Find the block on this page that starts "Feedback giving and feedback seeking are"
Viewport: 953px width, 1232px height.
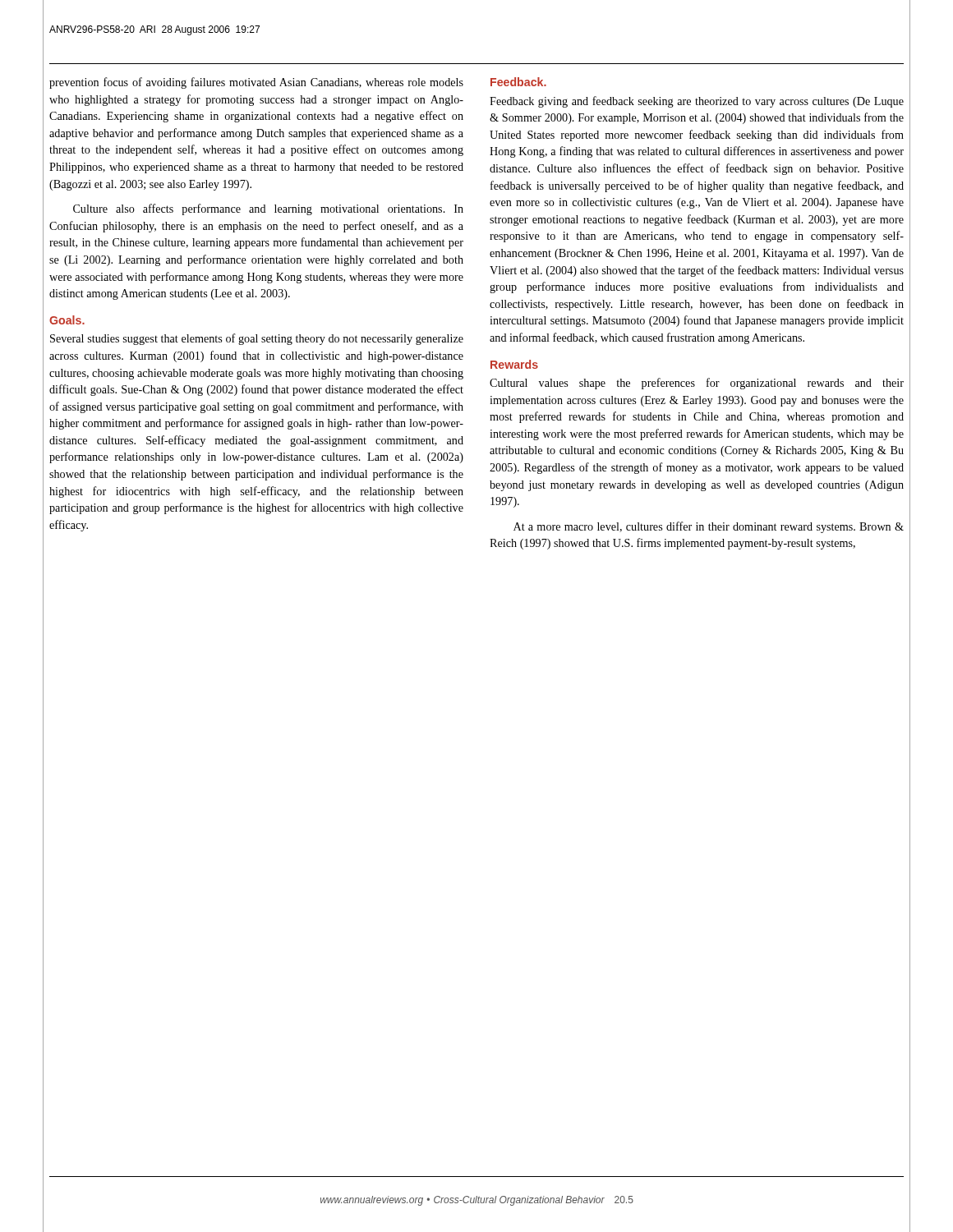[x=697, y=219]
